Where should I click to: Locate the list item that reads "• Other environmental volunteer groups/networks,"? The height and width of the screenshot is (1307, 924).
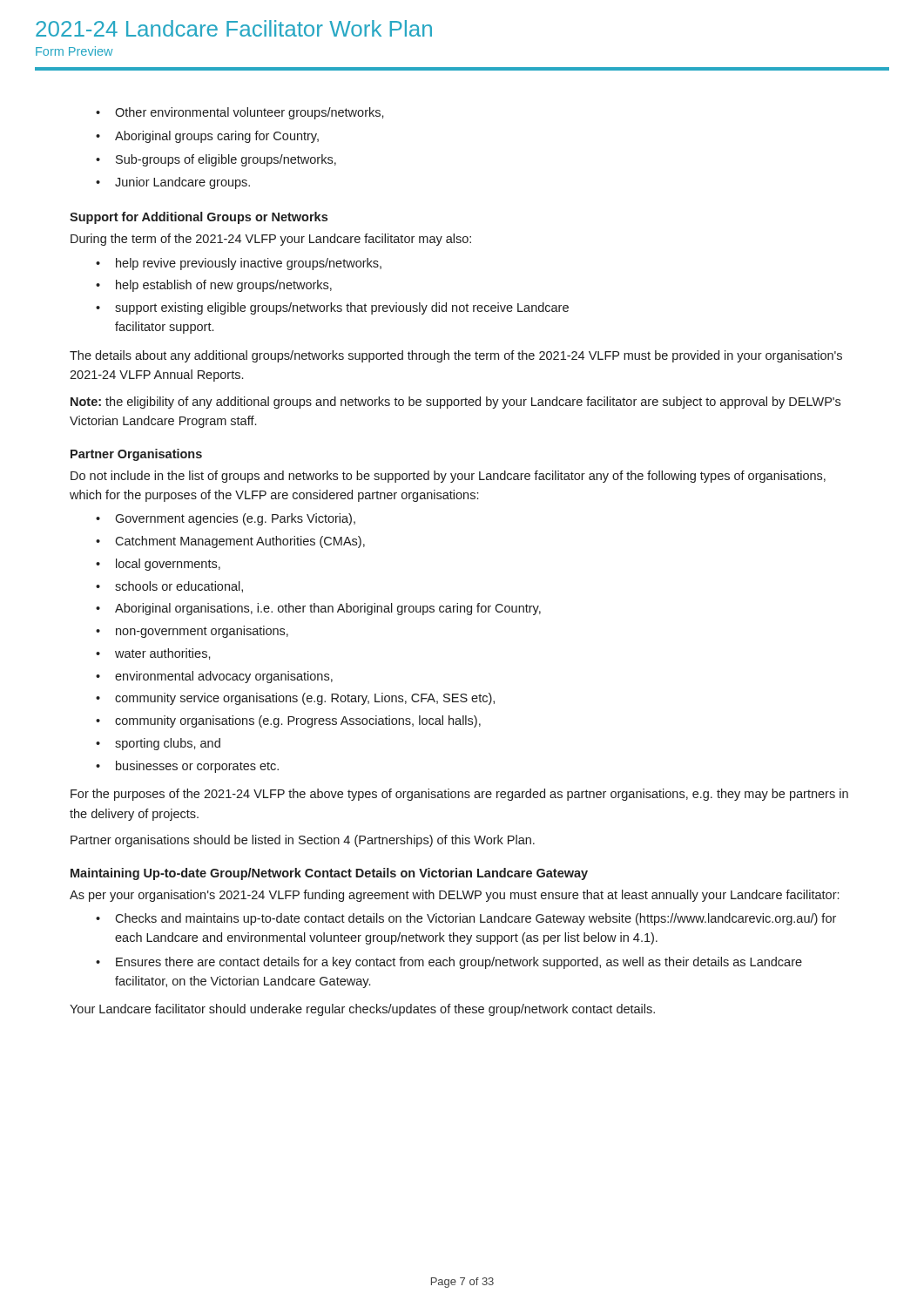240,113
